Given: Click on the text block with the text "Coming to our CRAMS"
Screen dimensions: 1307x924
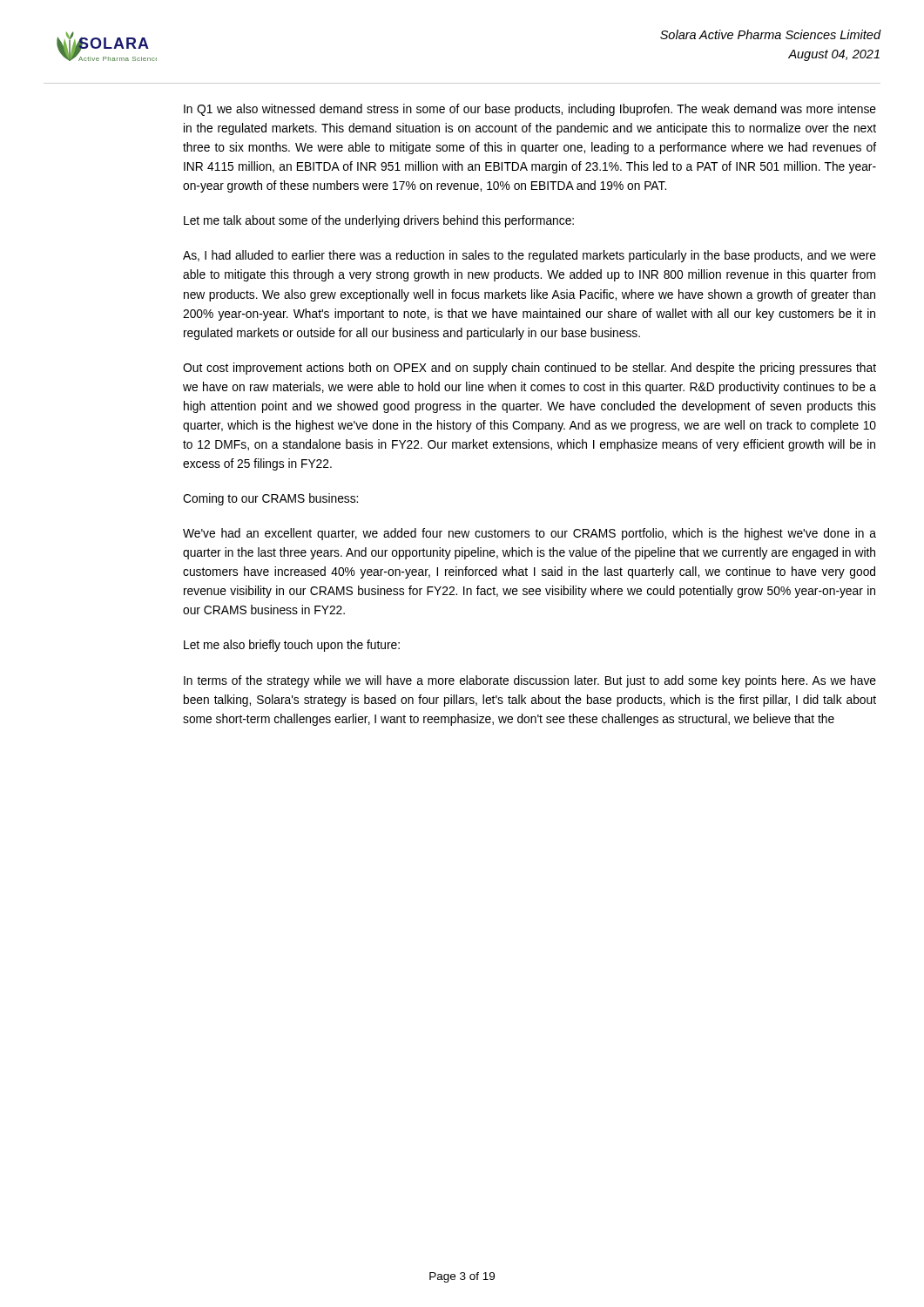Looking at the screenshot, I should point(270,499).
